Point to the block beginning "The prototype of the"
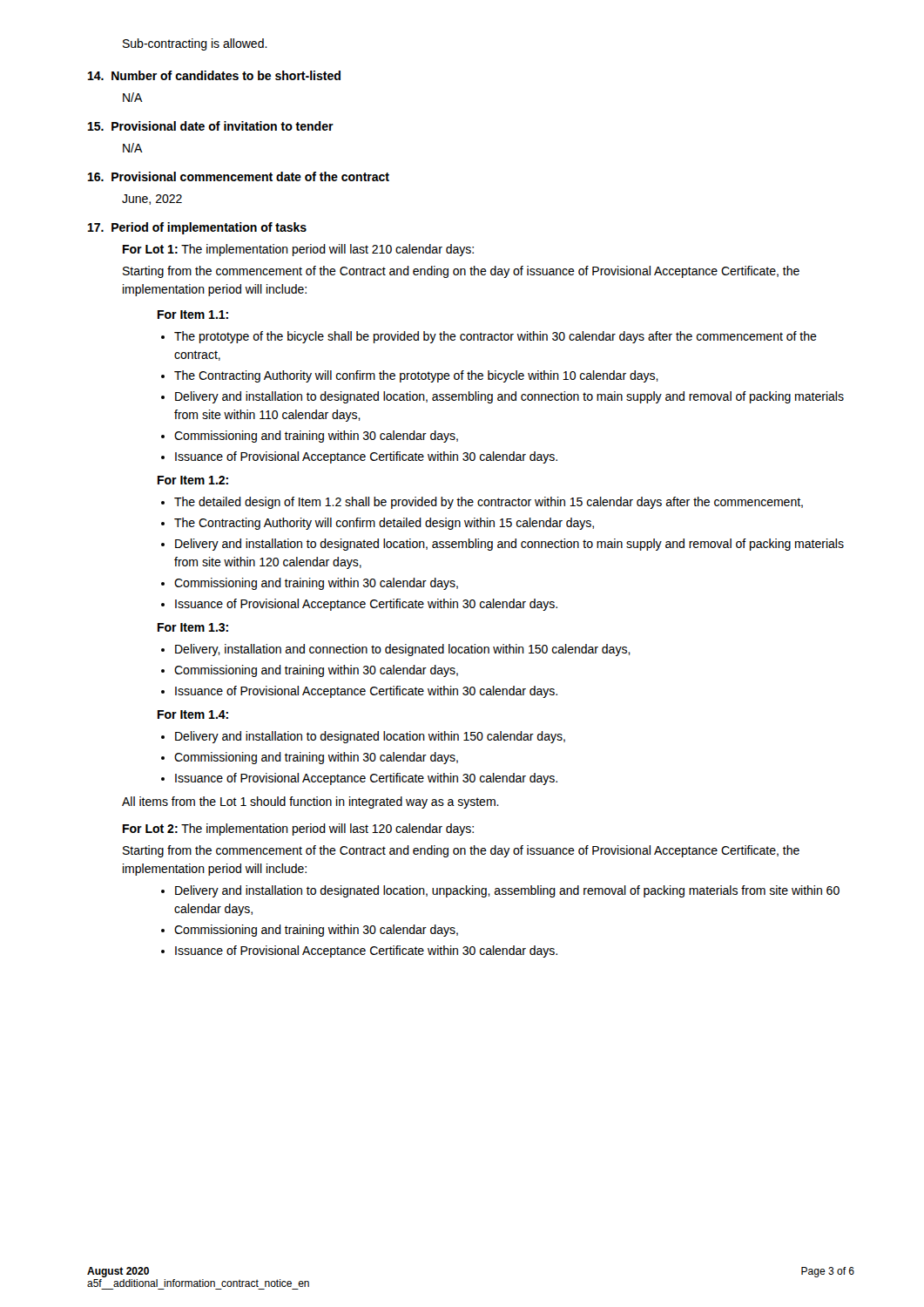The width and height of the screenshot is (924, 1307). pos(506,397)
